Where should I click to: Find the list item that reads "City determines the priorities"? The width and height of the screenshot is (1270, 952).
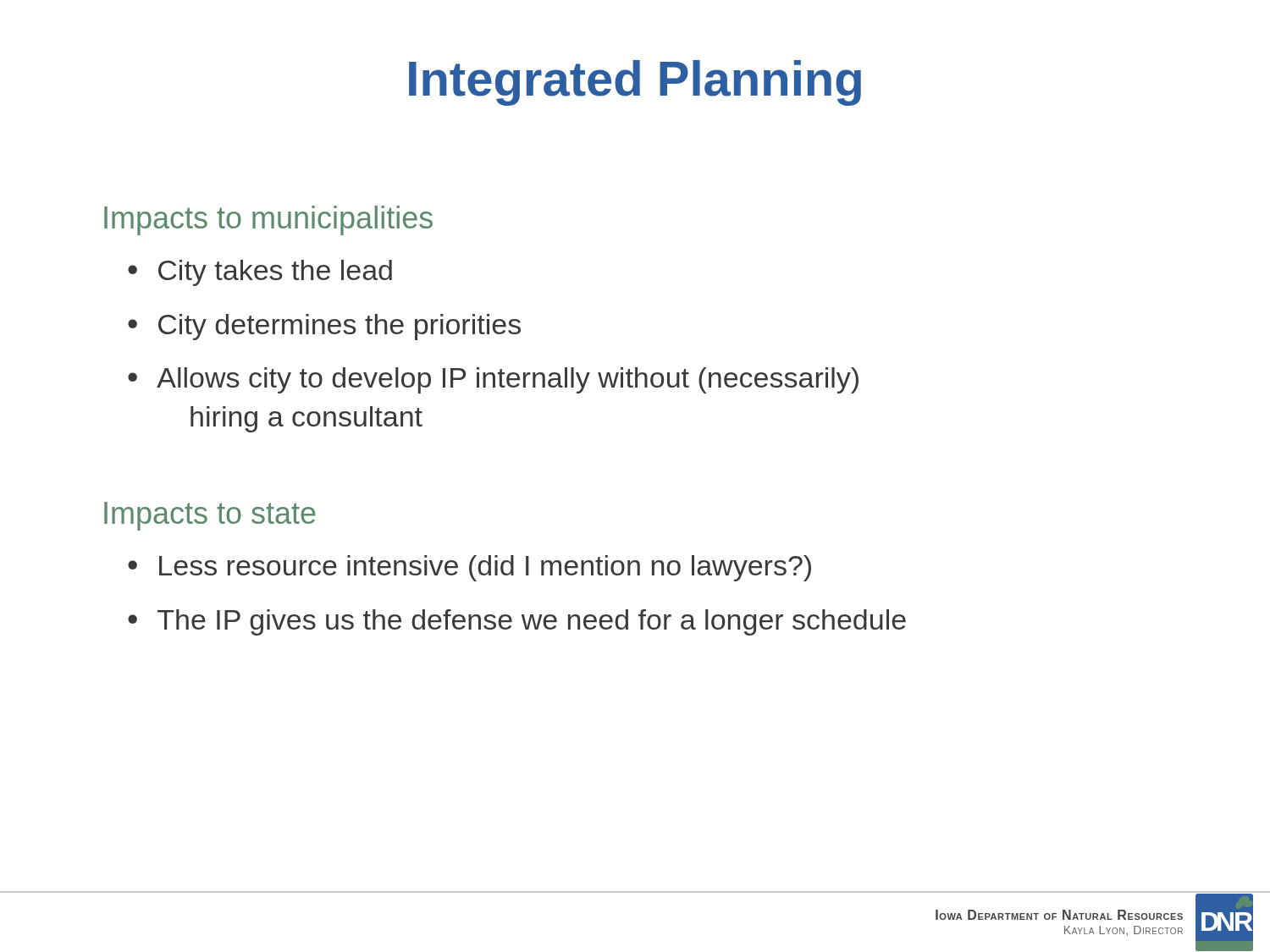click(324, 327)
